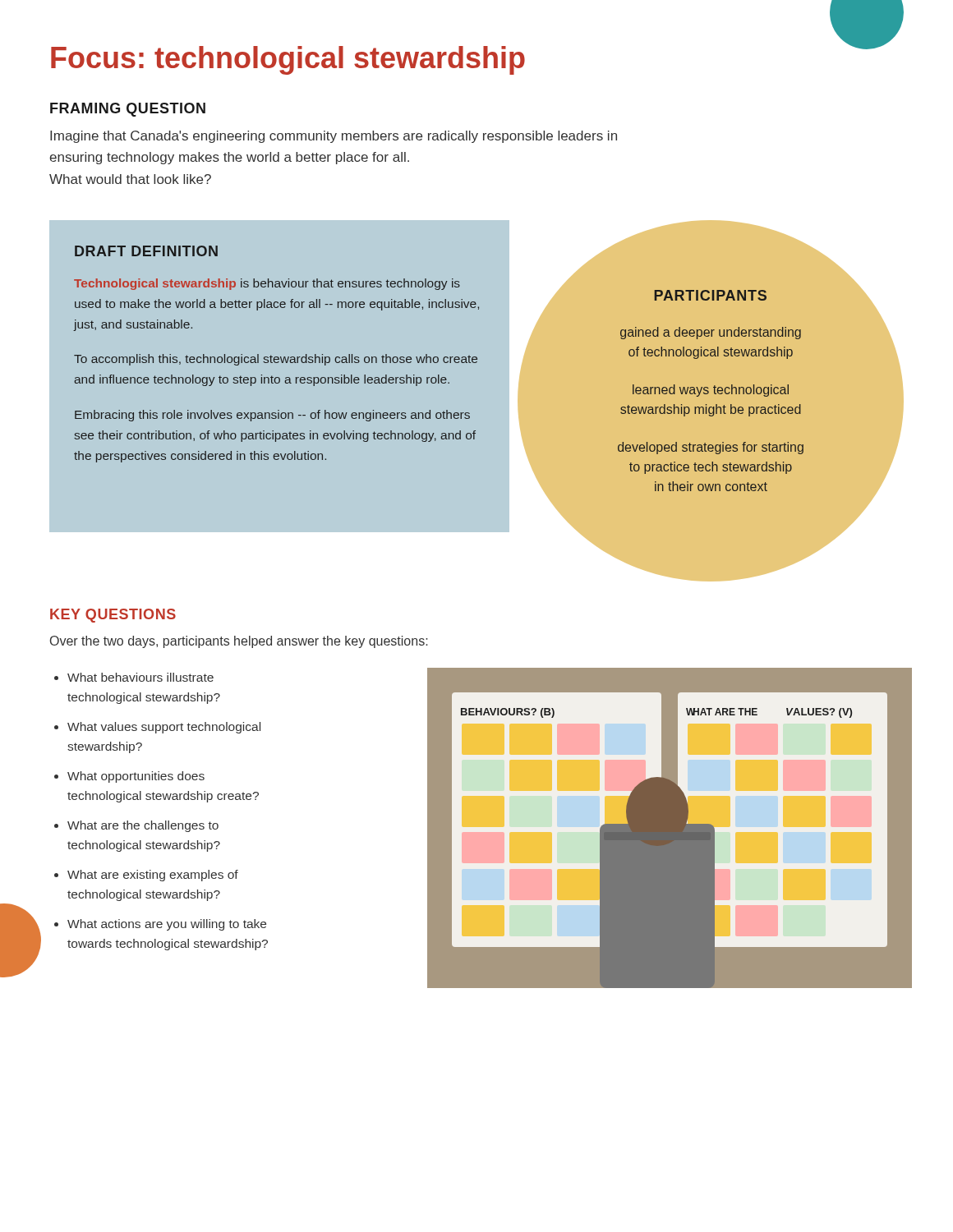Click the passage that begins "Imagine that Canada's engineering community members are"
The width and height of the screenshot is (953, 1232).
click(x=337, y=158)
